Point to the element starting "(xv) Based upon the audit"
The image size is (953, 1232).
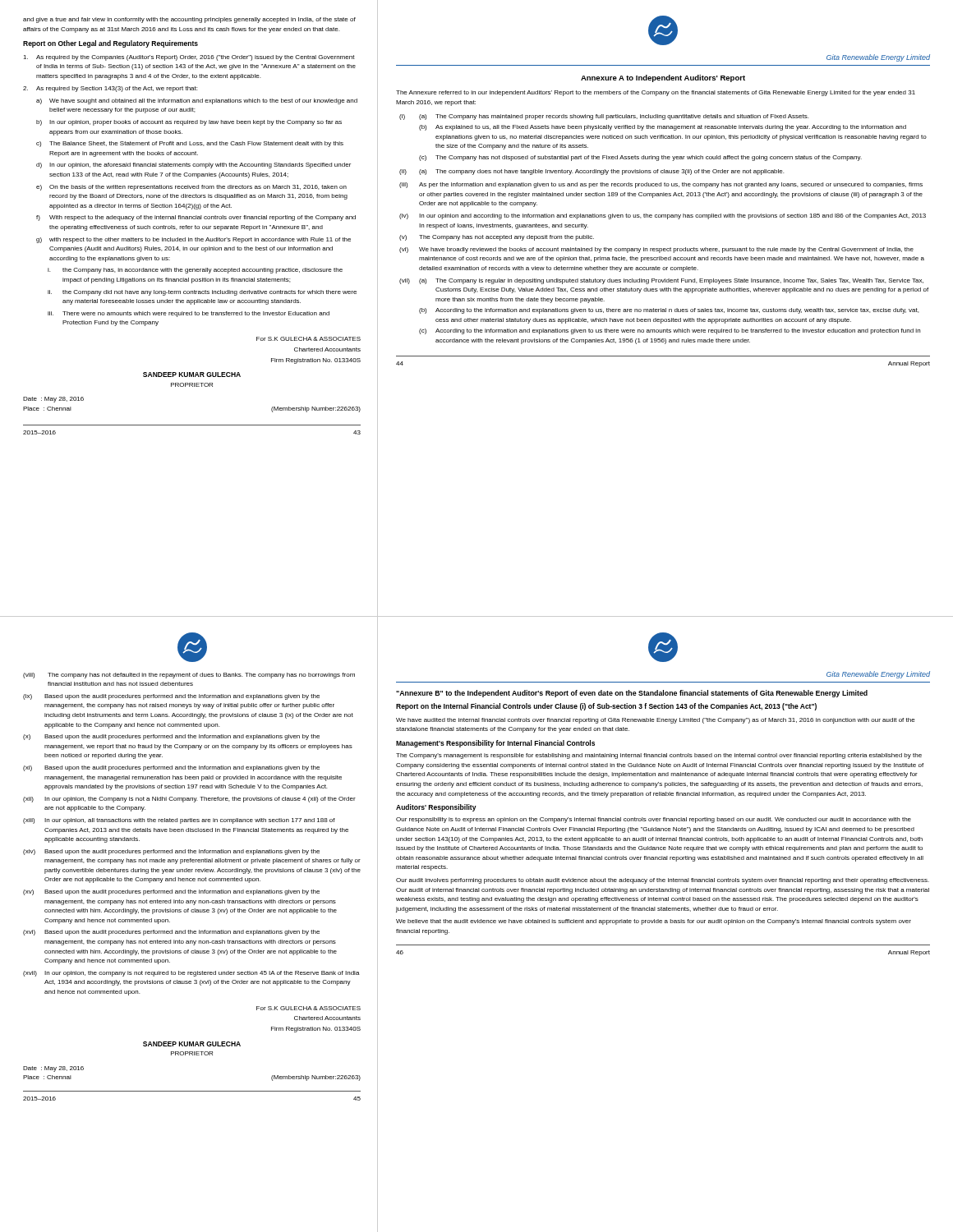click(x=192, y=906)
